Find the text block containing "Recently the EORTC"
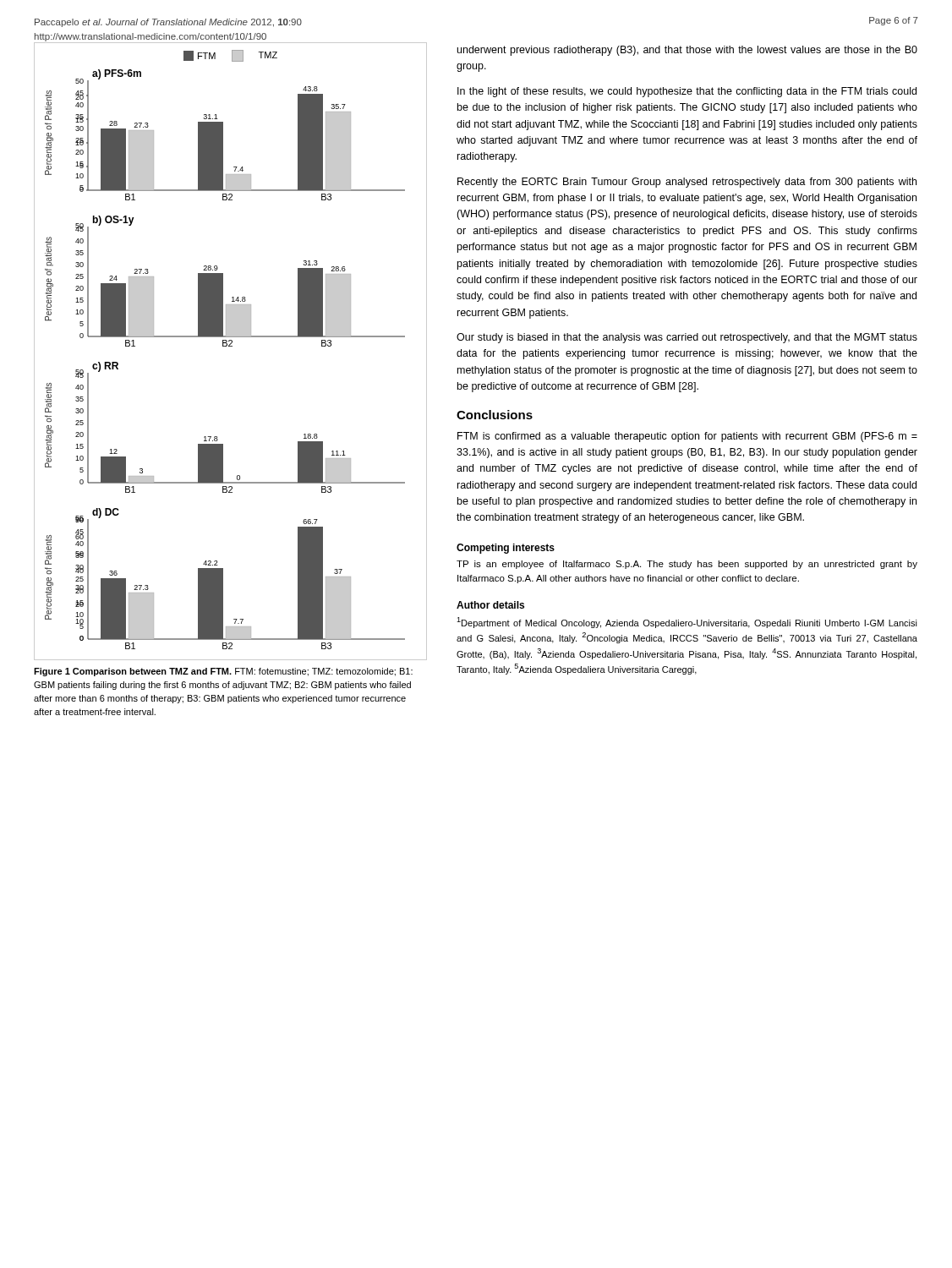 [x=687, y=247]
